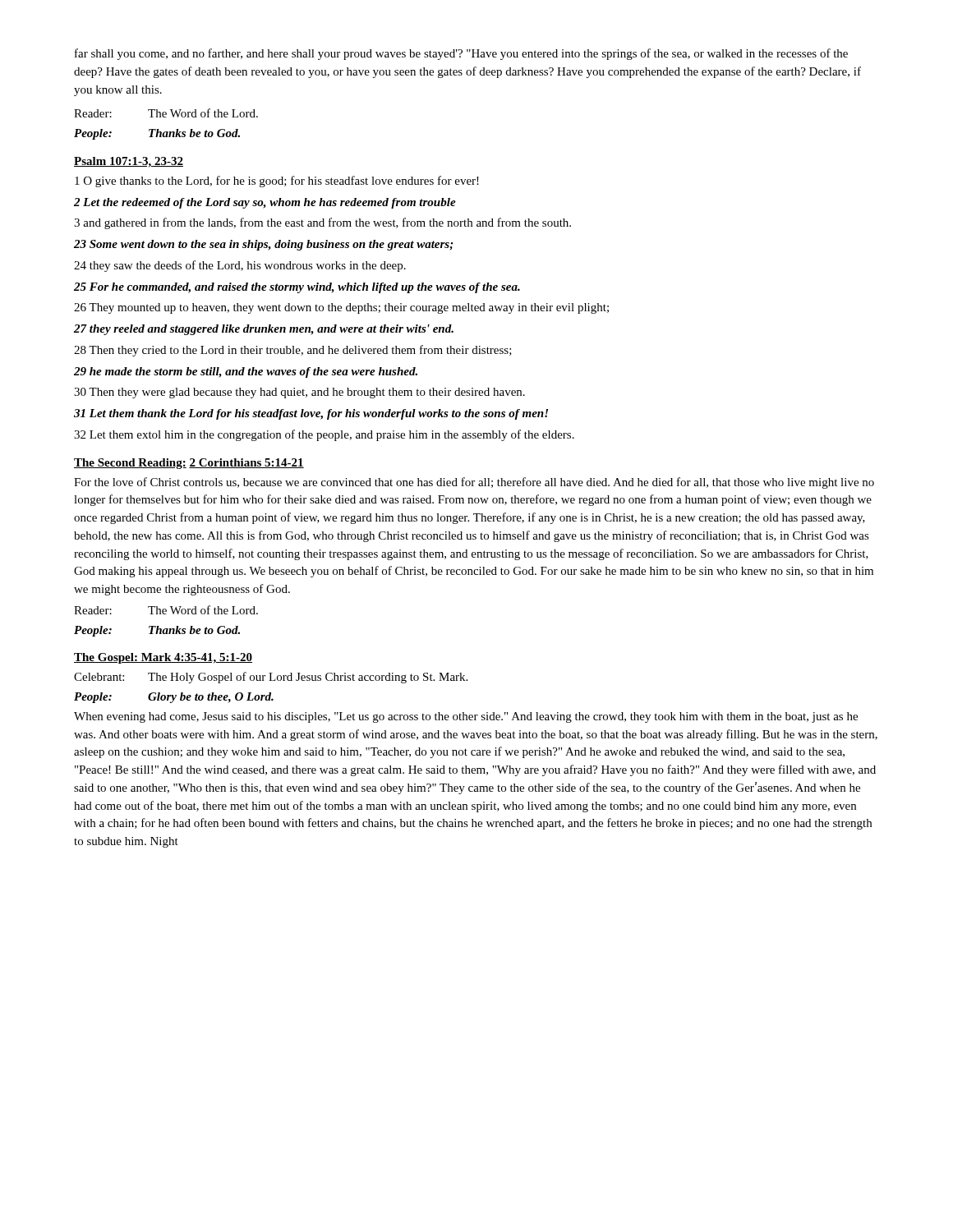Select the text block containing "For the love of Christ controls us,"

[x=476, y=556]
